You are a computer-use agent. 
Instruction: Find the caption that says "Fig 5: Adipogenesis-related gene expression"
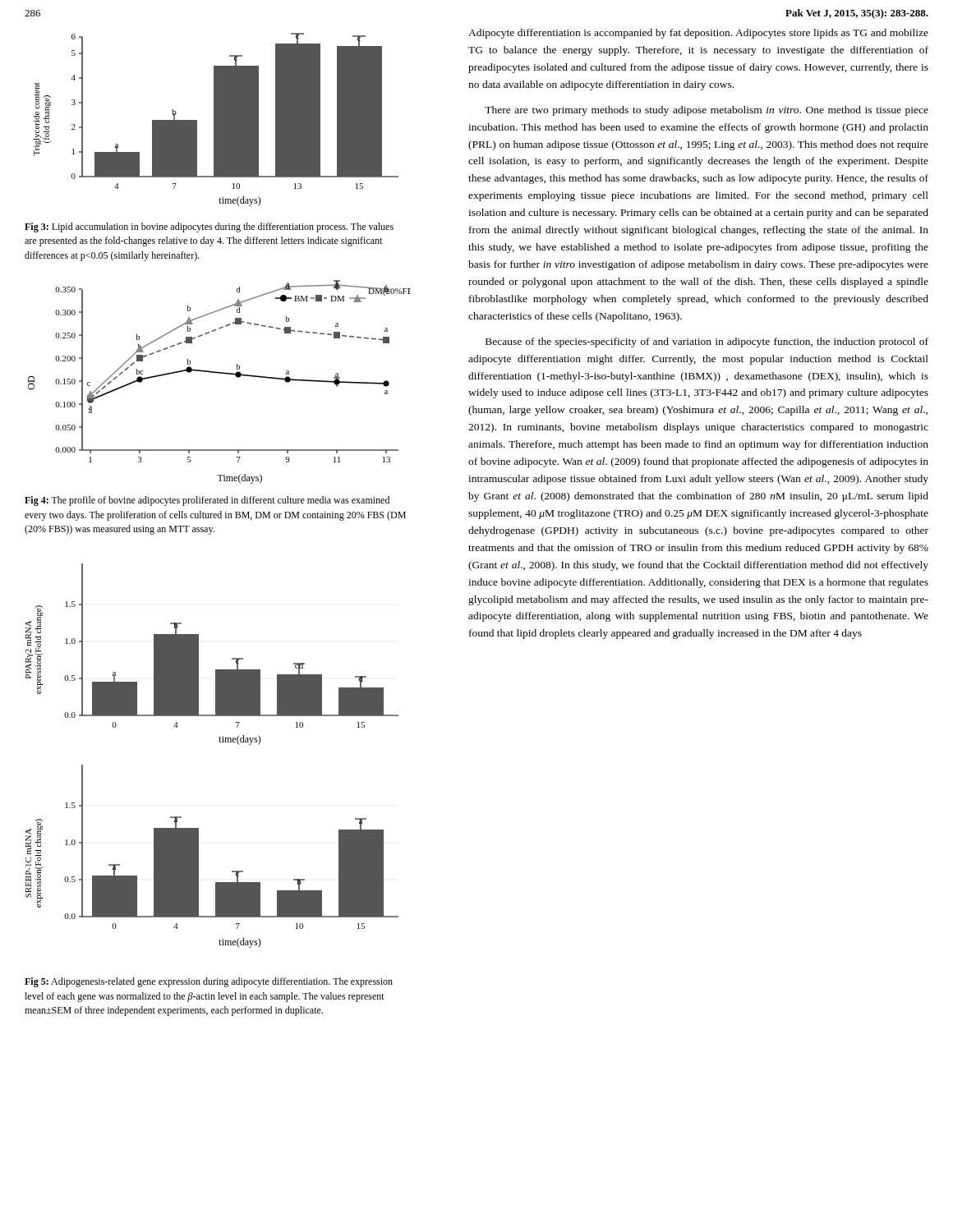tap(209, 996)
